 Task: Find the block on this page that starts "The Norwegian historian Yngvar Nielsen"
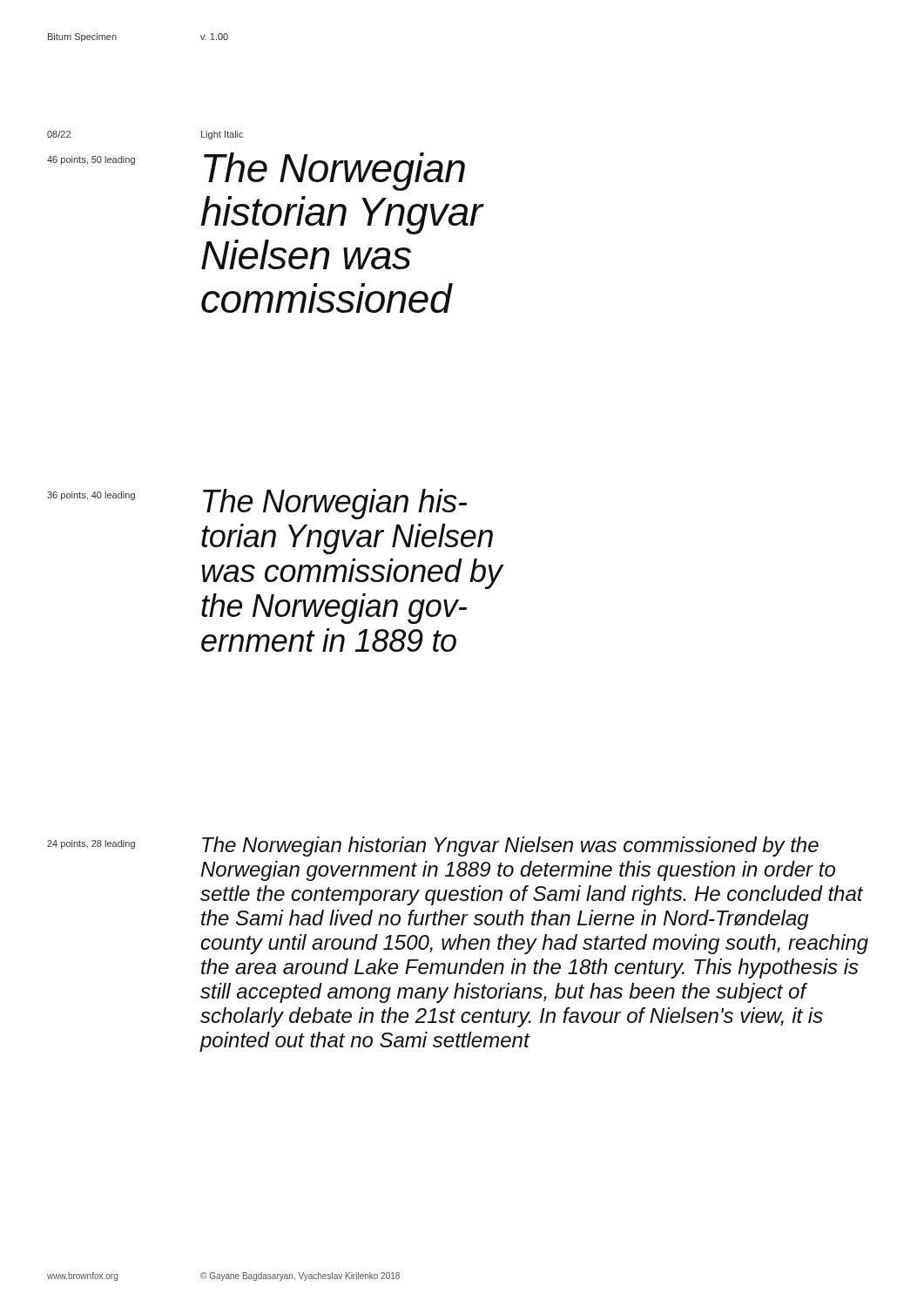point(534,942)
